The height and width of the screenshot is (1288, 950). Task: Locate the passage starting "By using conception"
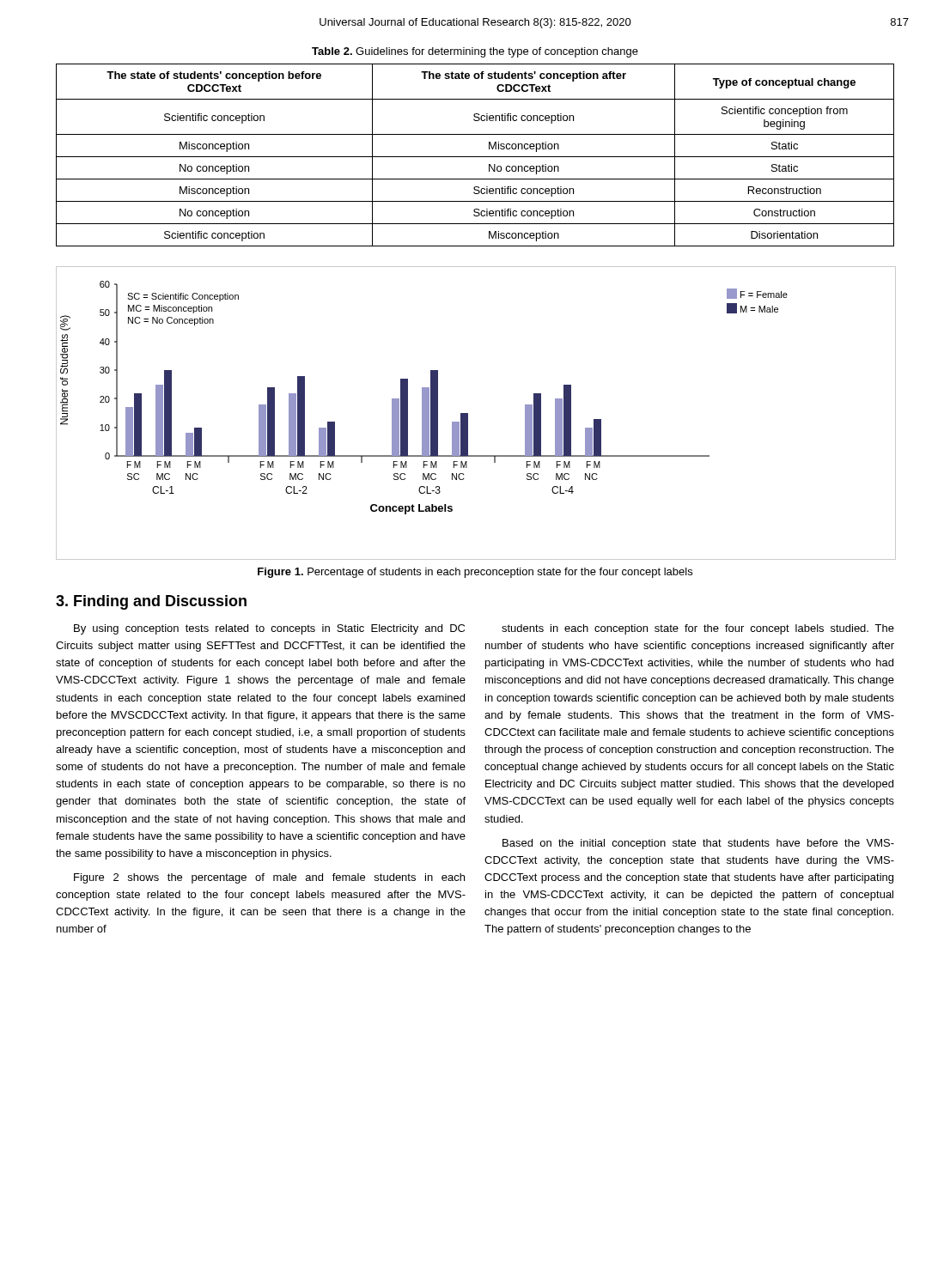coord(261,779)
